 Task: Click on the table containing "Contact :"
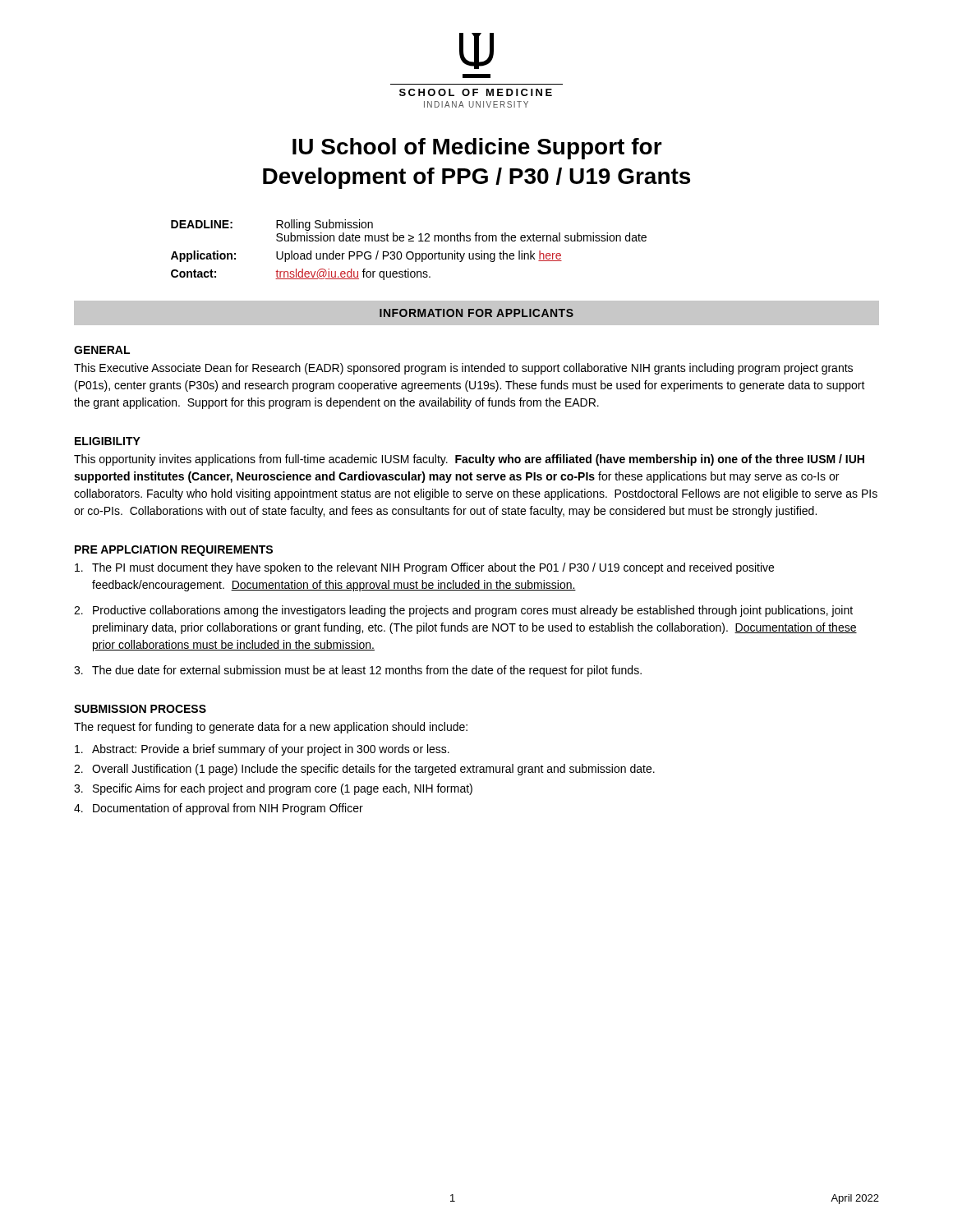(476, 249)
